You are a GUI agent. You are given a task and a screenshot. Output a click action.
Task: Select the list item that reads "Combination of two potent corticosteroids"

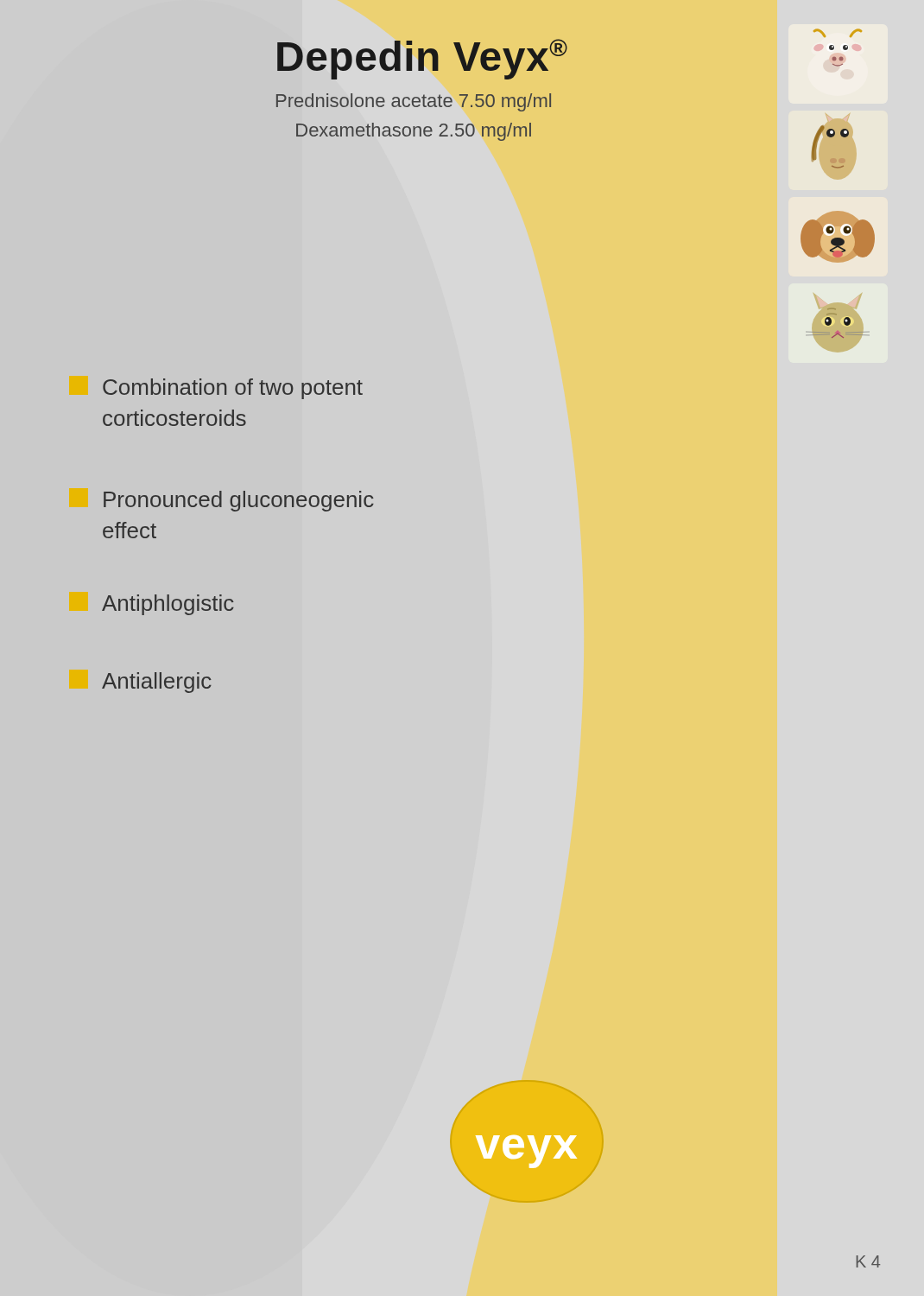click(250, 403)
